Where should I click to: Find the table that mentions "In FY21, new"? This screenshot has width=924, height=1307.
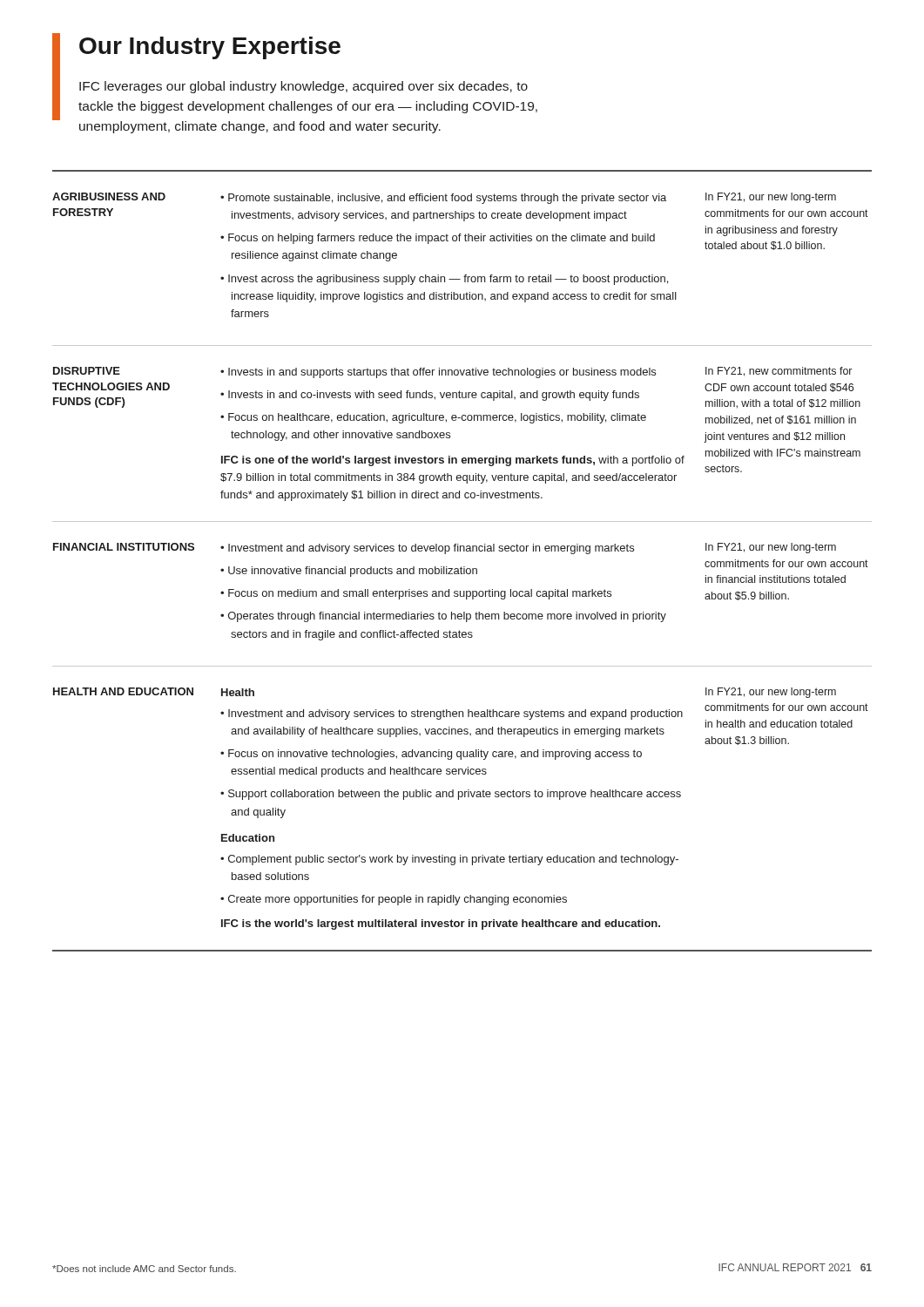pos(462,561)
